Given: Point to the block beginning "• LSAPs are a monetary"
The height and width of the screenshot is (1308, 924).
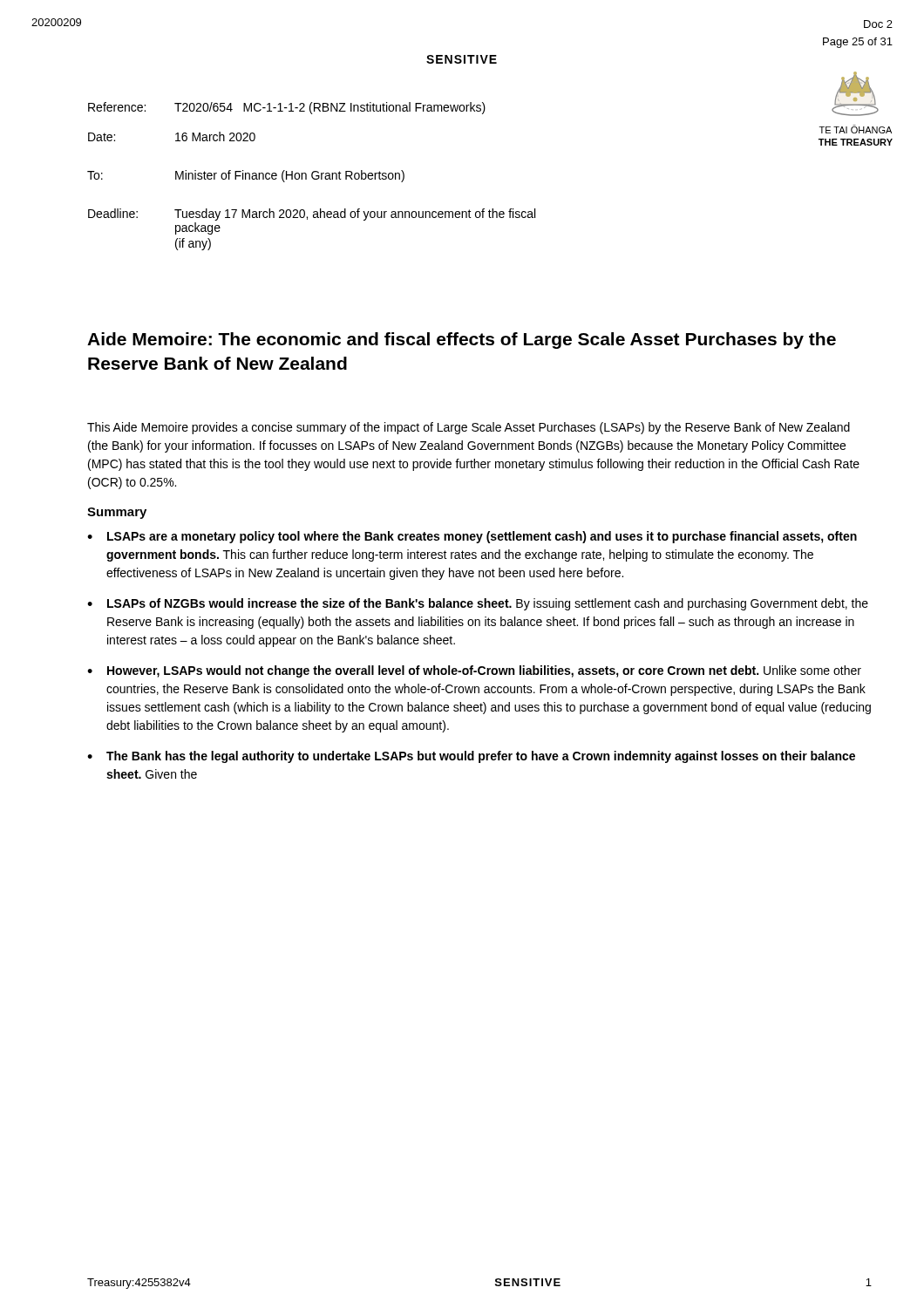Looking at the screenshot, I should pyautogui.click(x=479, y=555).
